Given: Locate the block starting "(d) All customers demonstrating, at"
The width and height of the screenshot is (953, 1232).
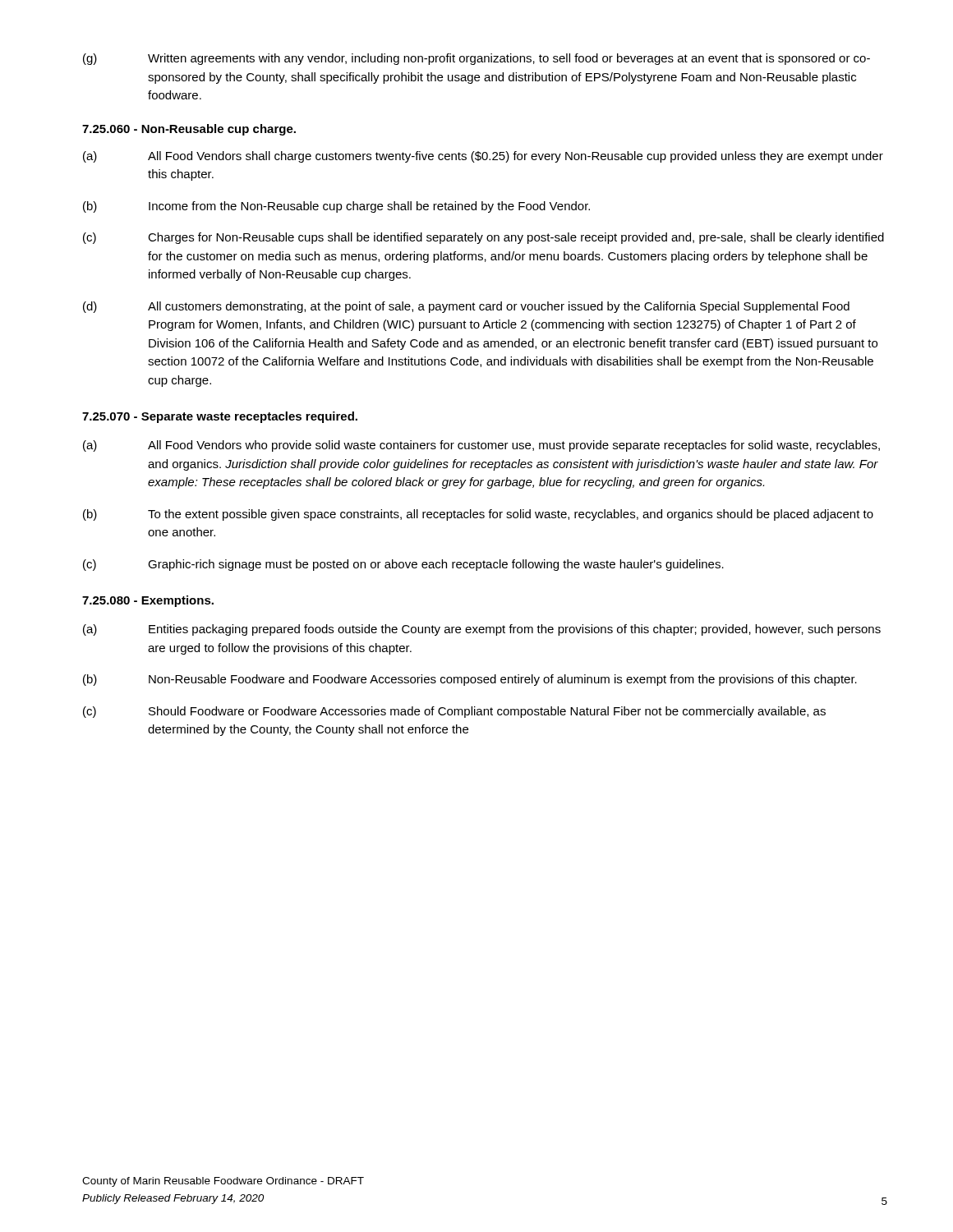Looking at the screenshot, I should coord(485,343).
